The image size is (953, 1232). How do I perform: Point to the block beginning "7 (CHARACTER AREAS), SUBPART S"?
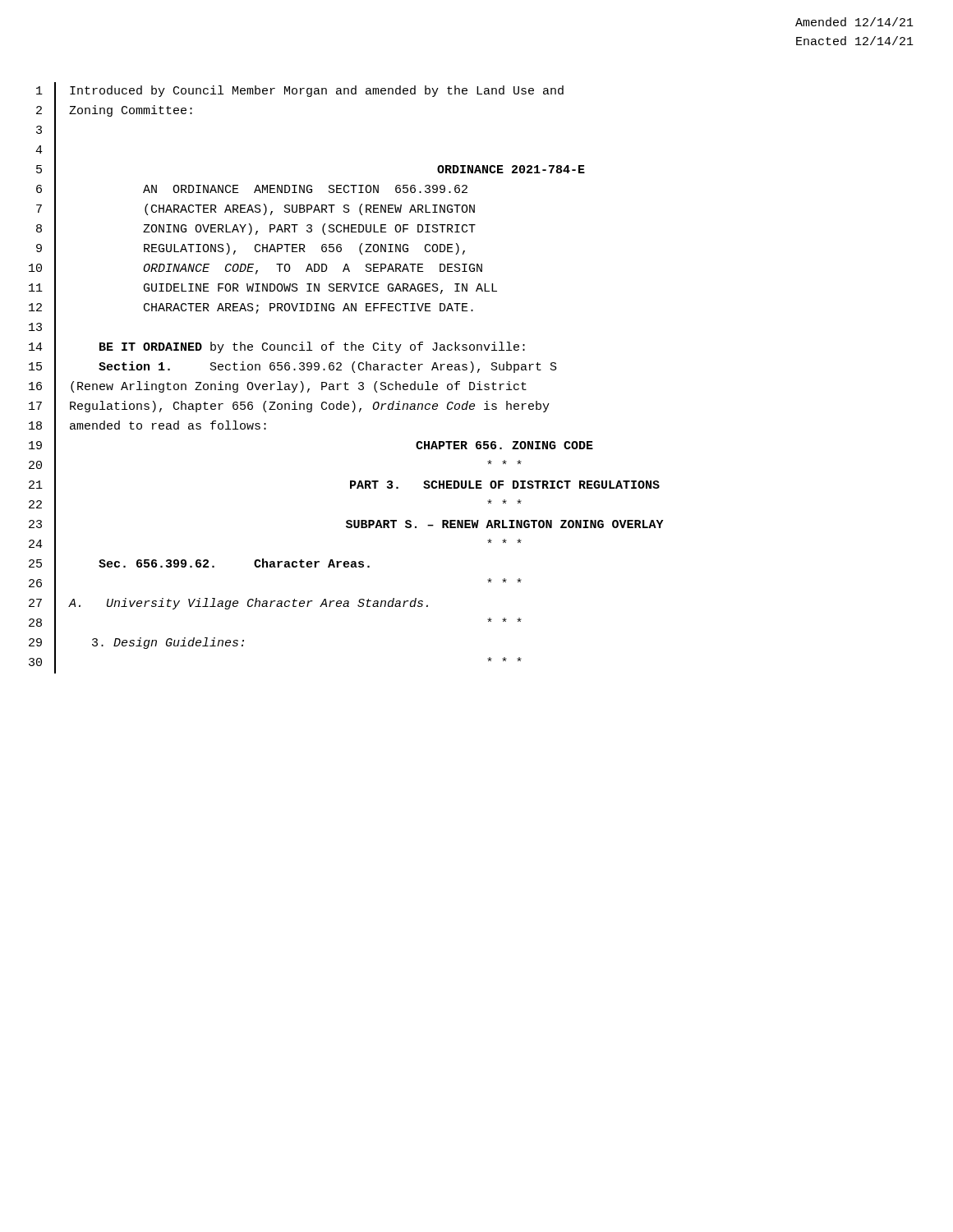click(x=238, y=210)
